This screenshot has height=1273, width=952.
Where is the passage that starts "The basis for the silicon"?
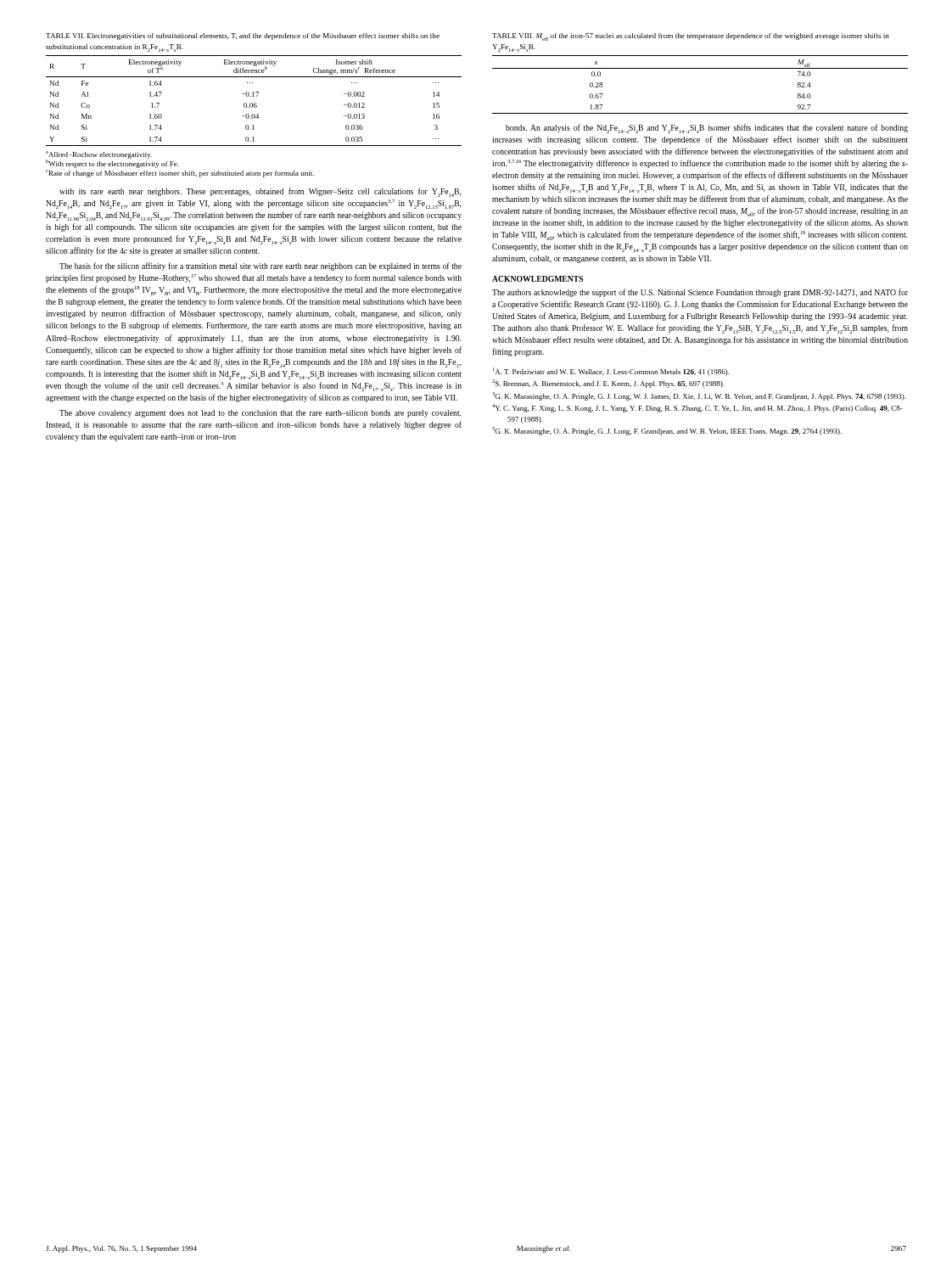(x=254, y=332)
